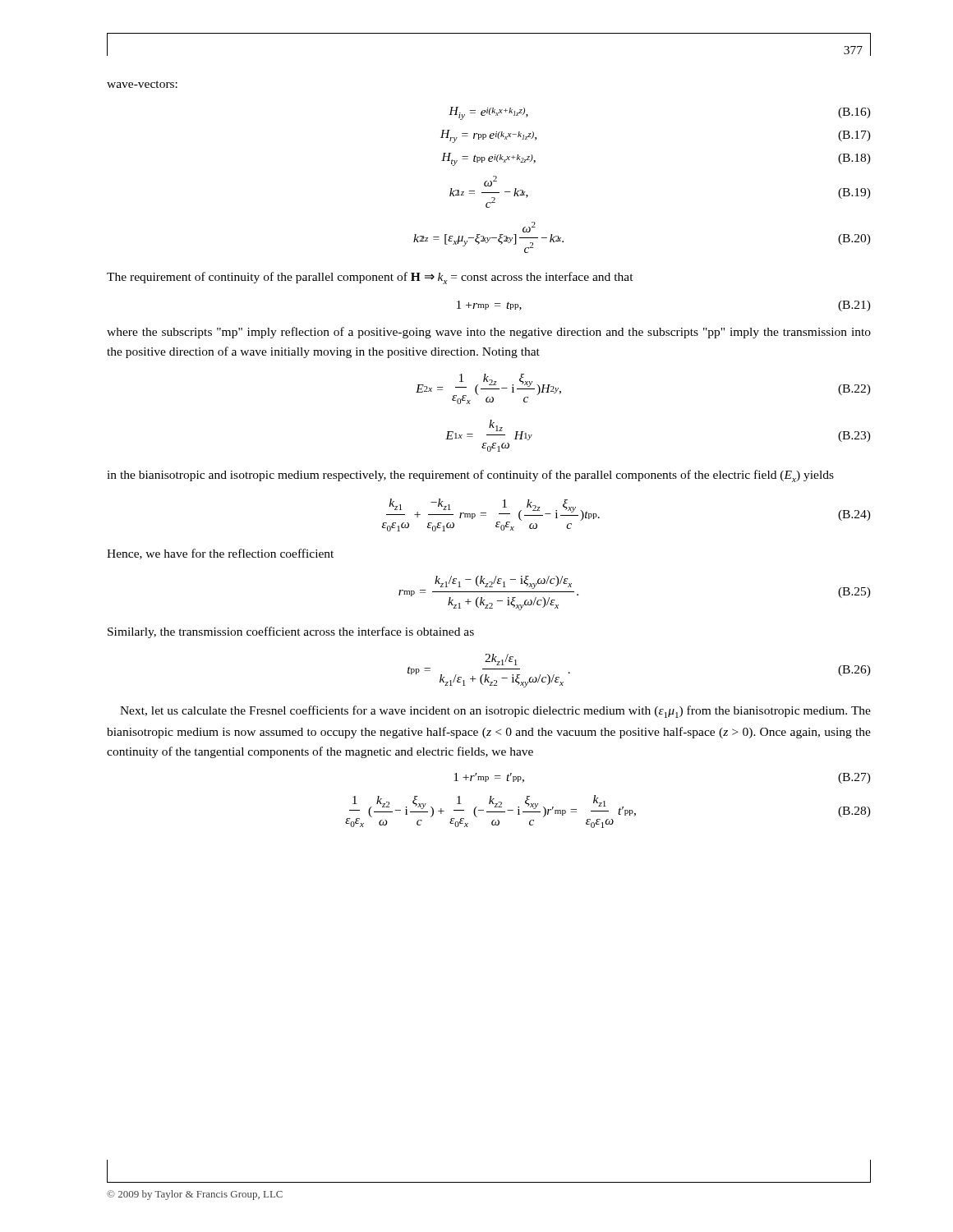
Task: Select the formula containing "Hiy = ei(kxx+k1zz), (B.16)"
Action: 489,112
